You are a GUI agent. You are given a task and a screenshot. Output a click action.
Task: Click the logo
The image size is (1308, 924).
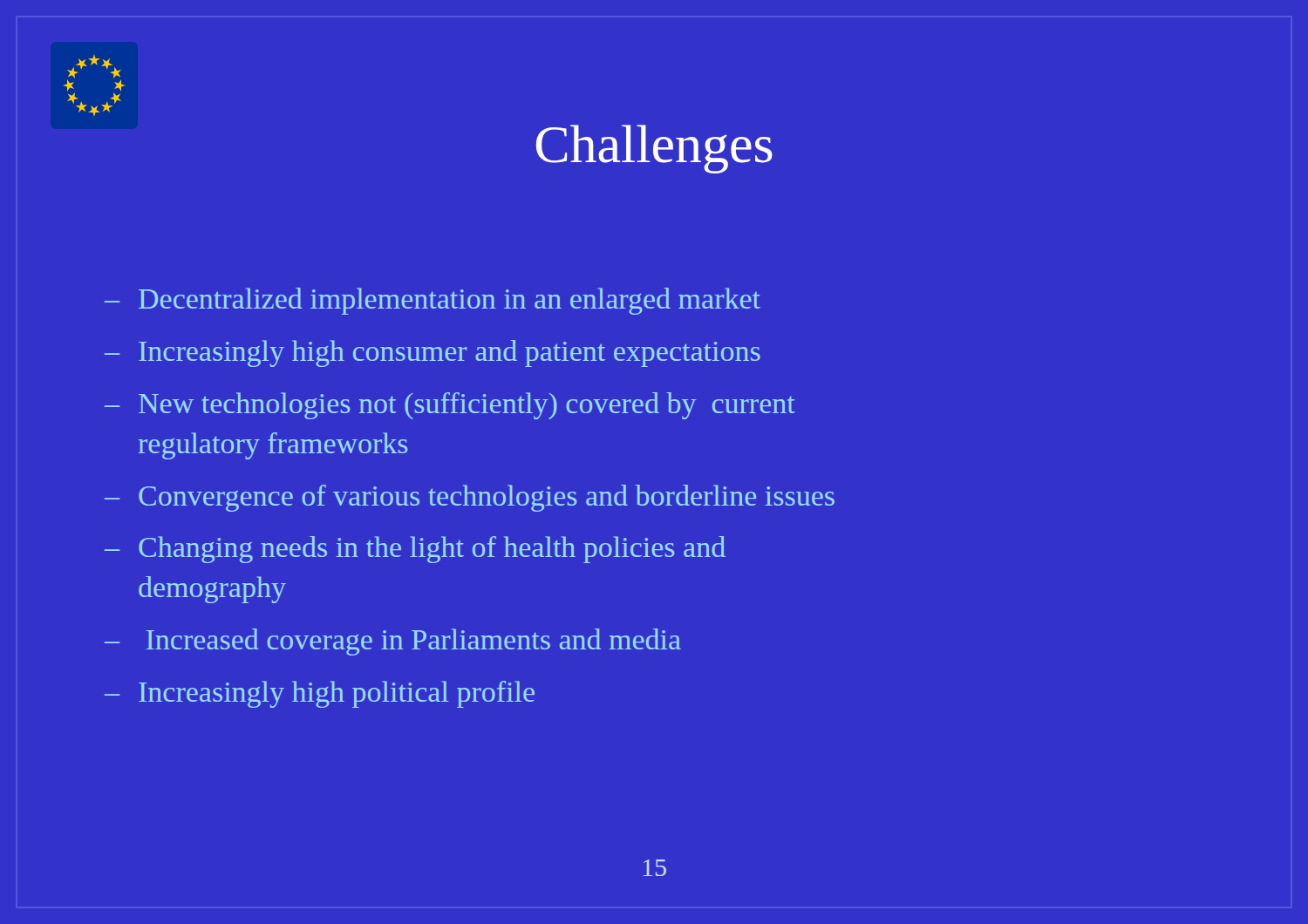pos(94,87)
